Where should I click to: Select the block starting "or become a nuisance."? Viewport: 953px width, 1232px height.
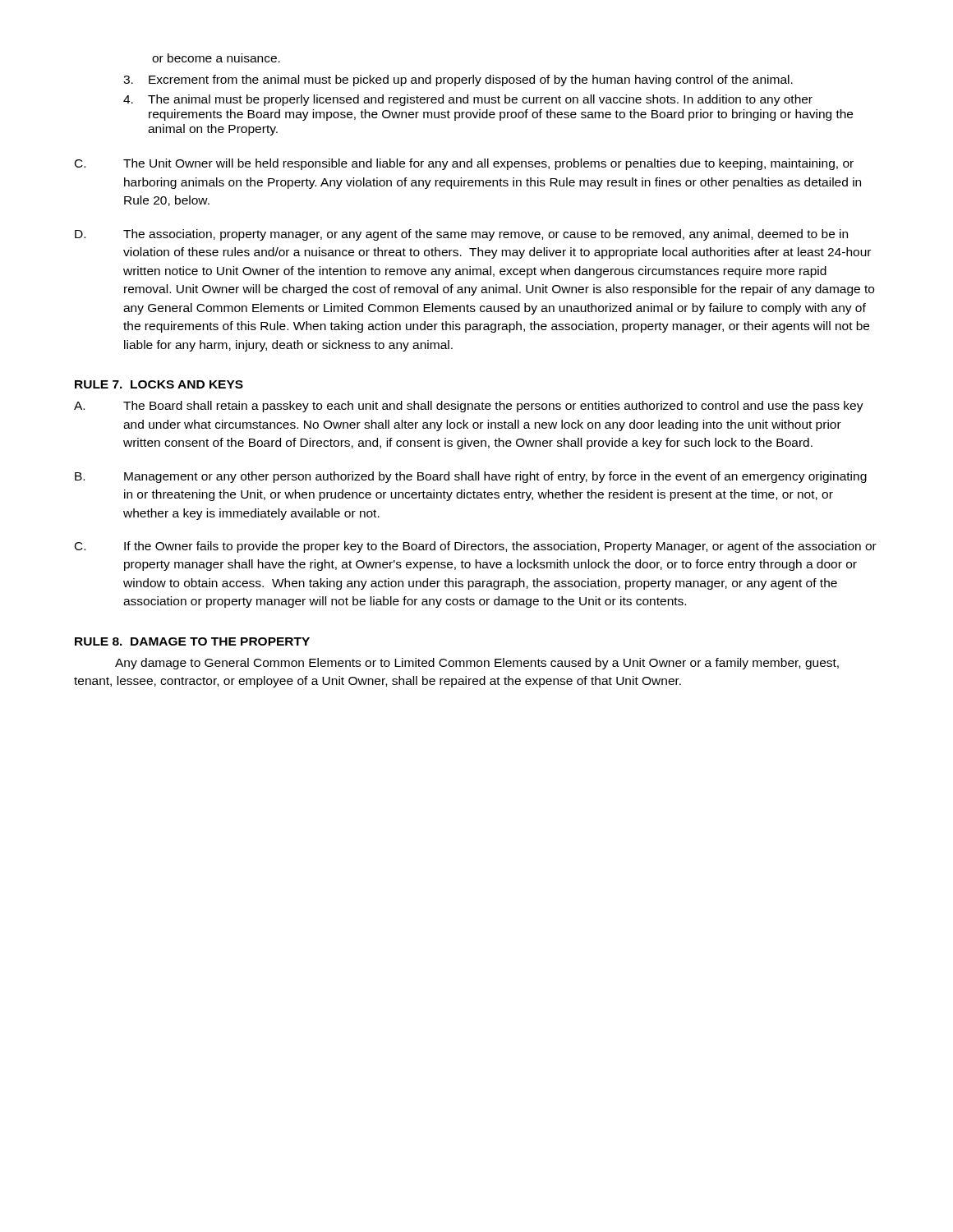pyautogui.click(x=216, y=58)
